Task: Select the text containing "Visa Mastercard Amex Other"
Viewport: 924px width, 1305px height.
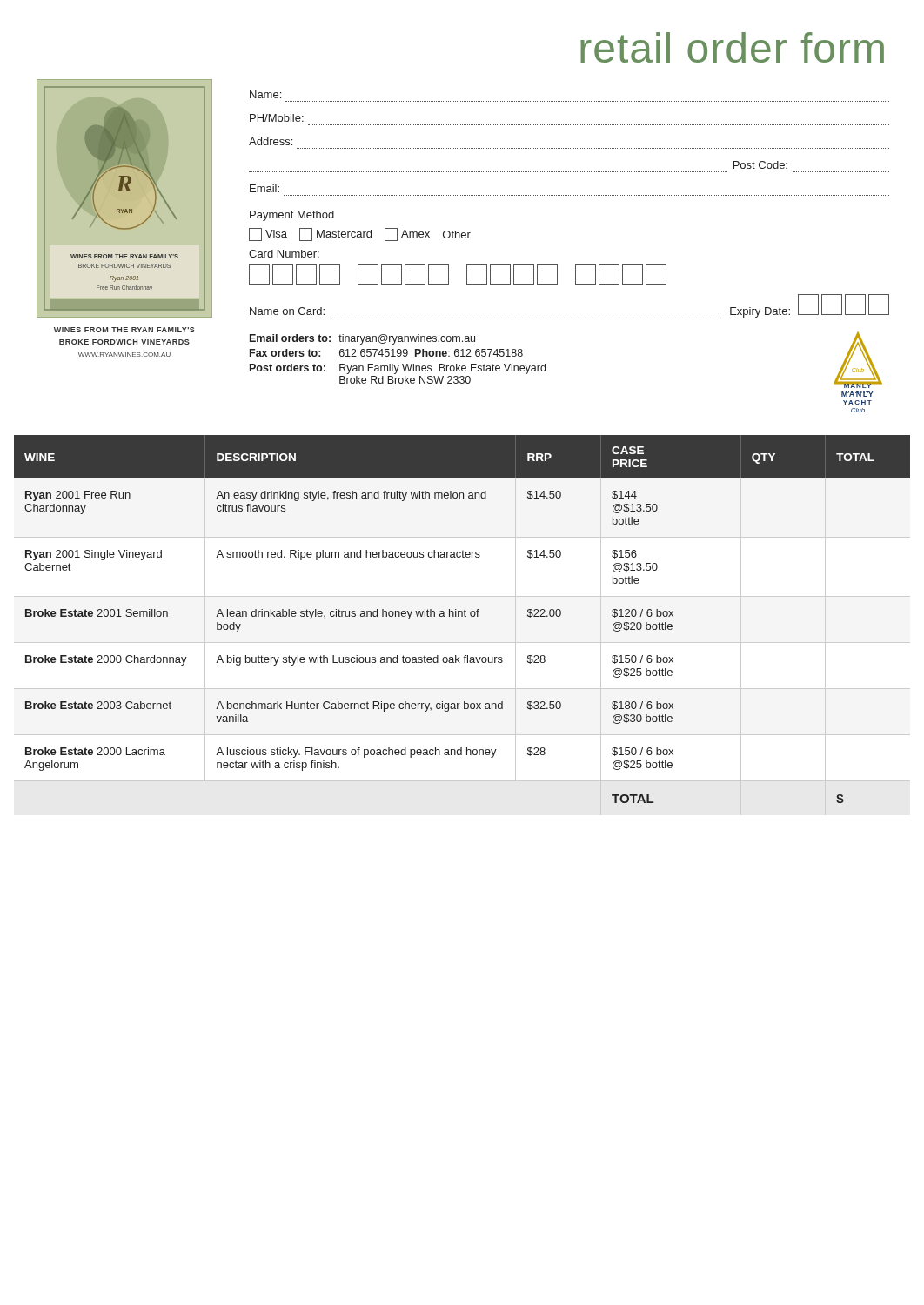Action: 360,234
